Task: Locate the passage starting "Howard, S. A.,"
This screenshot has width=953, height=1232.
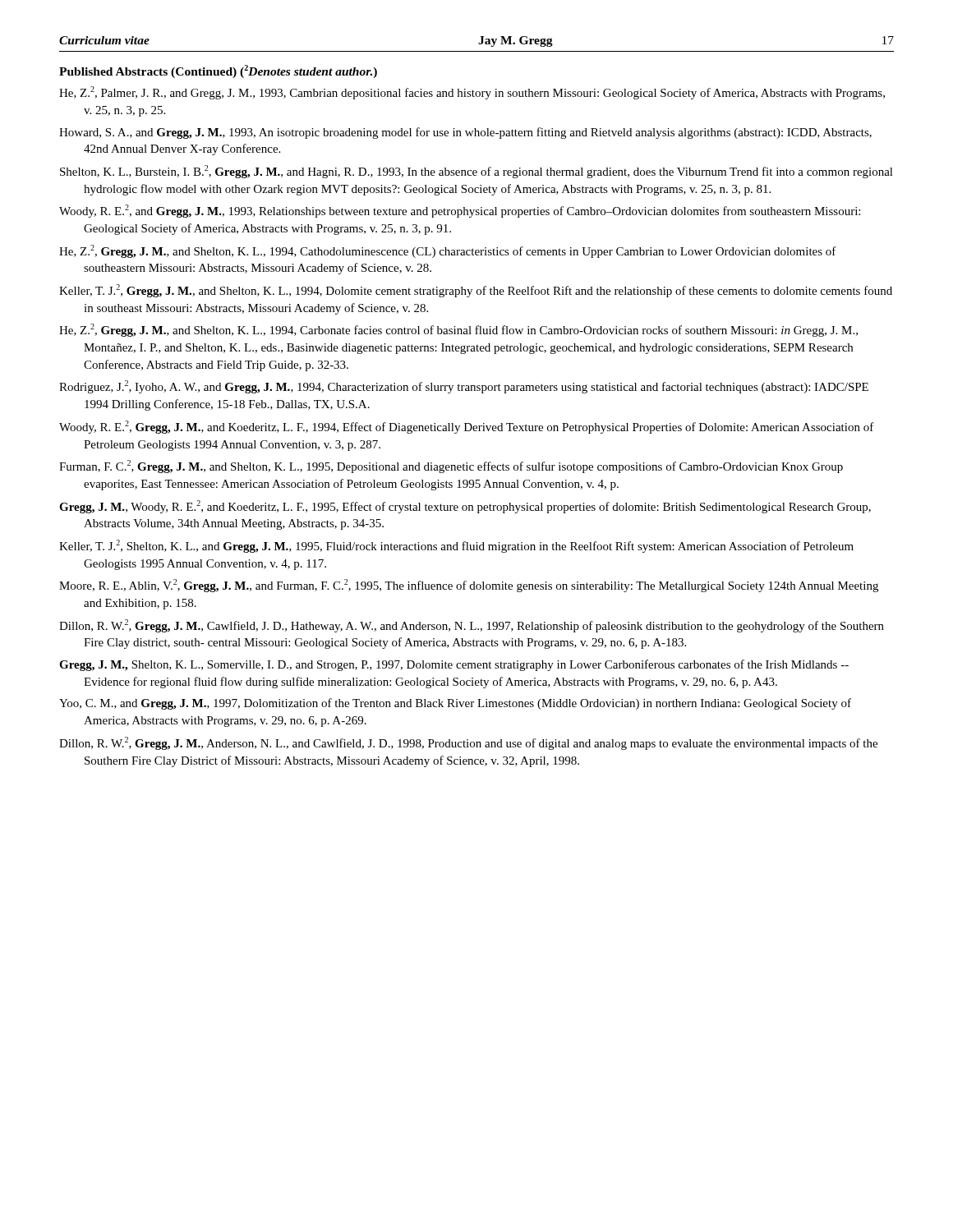Action: (466, 140)
